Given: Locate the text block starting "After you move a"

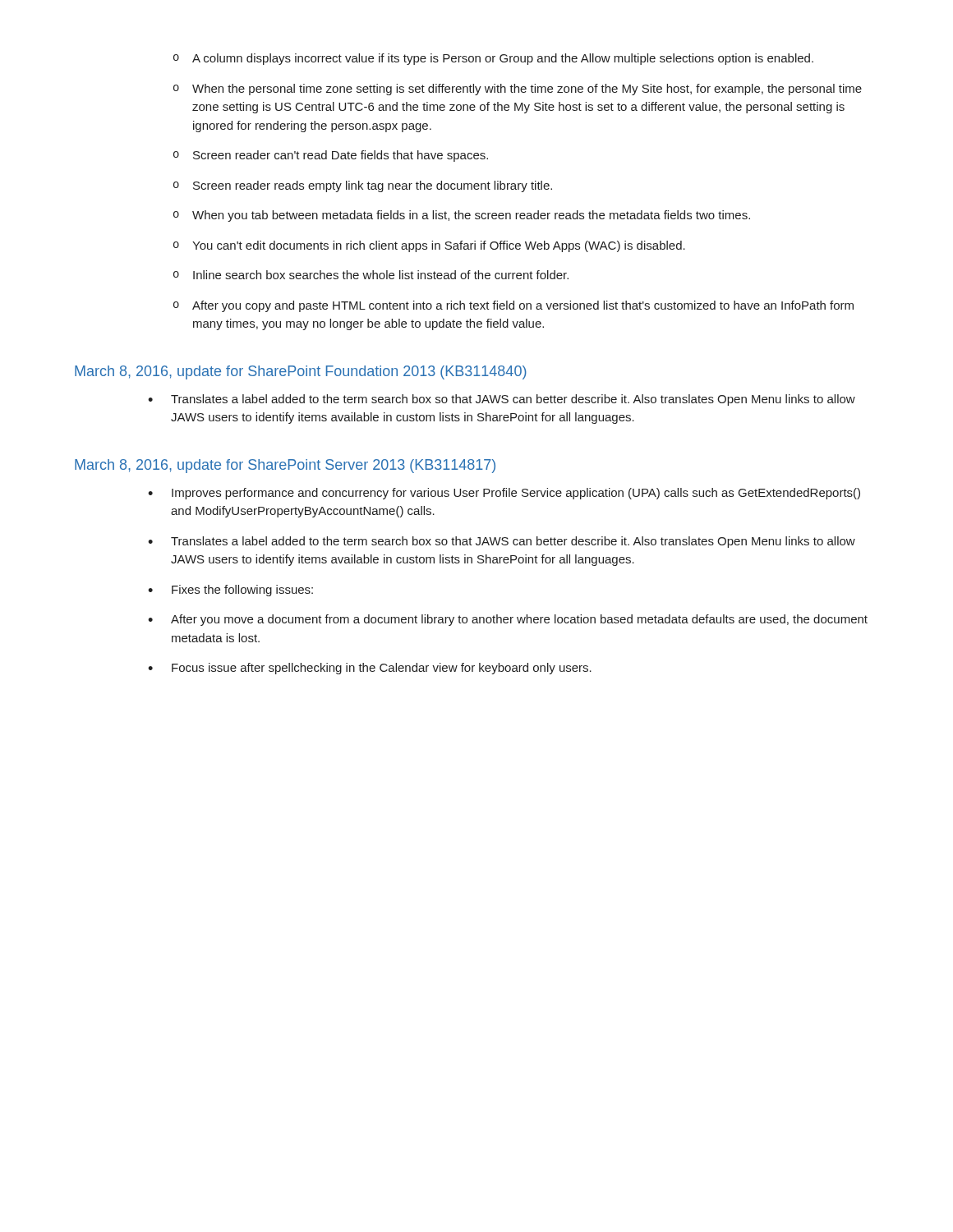Looking at the screenshot, I should 519,628.
